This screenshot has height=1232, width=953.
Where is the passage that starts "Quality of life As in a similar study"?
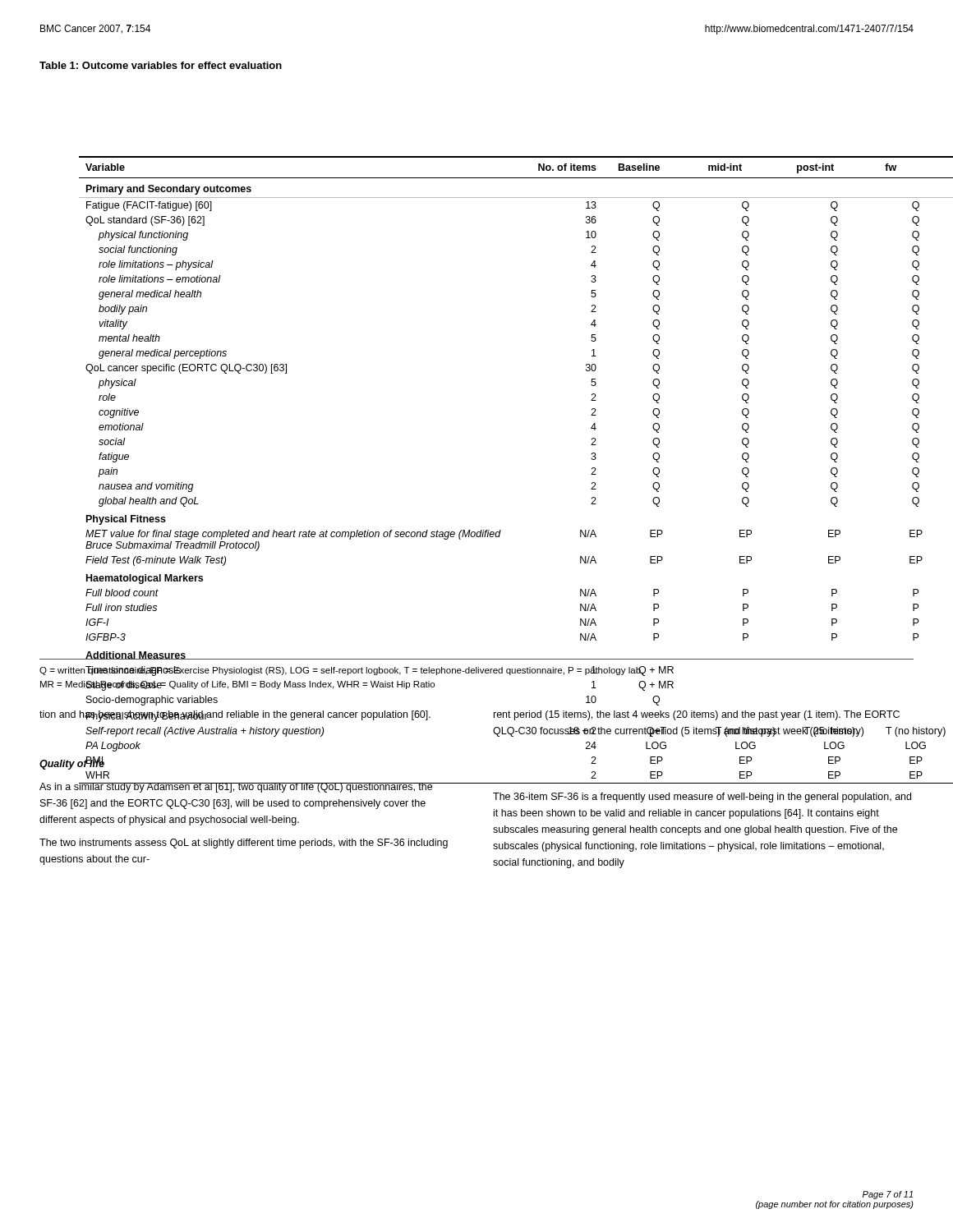click(x=245, y=811)
